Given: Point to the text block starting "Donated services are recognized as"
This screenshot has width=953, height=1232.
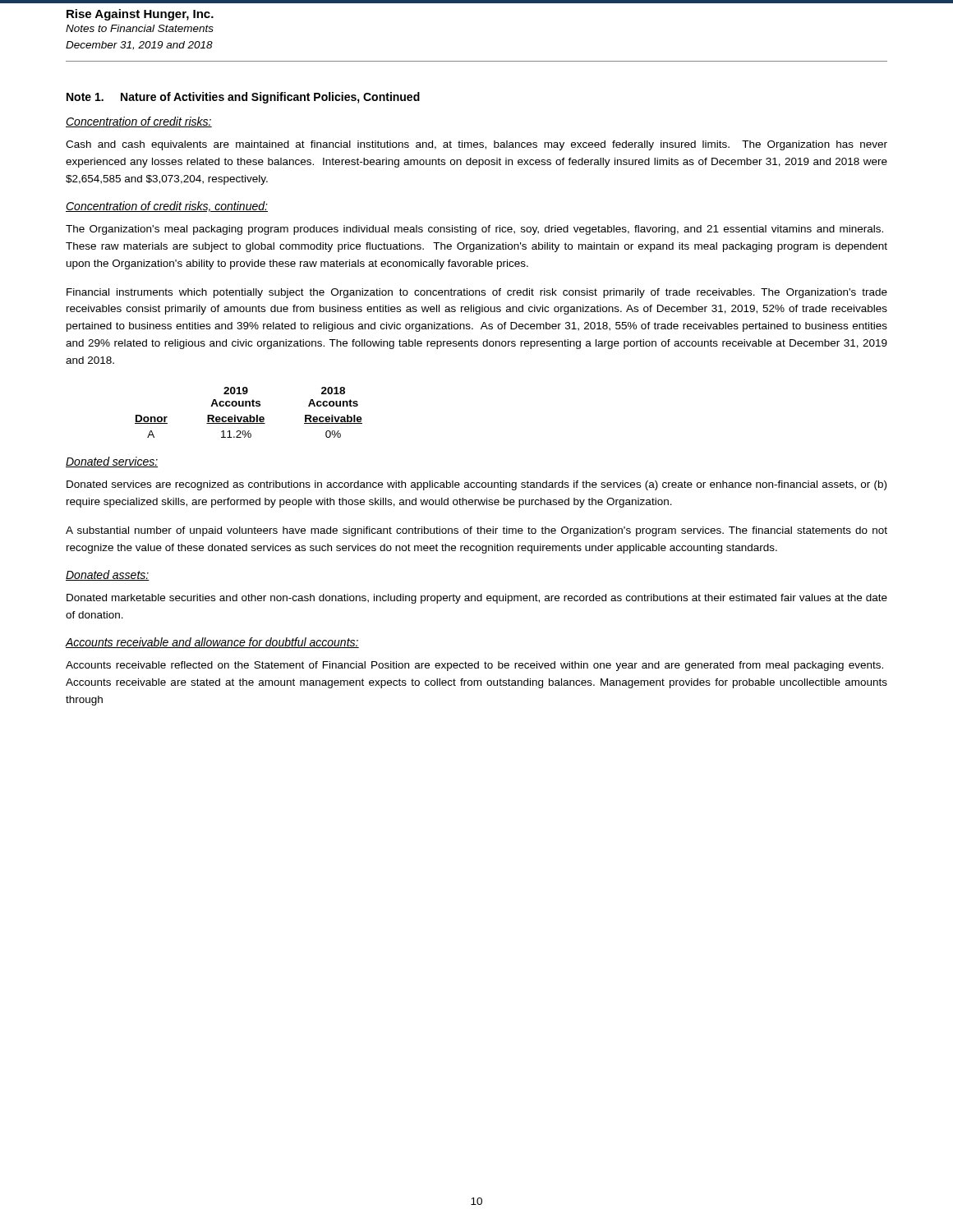Looking at the screenshot, I should 476,493.
